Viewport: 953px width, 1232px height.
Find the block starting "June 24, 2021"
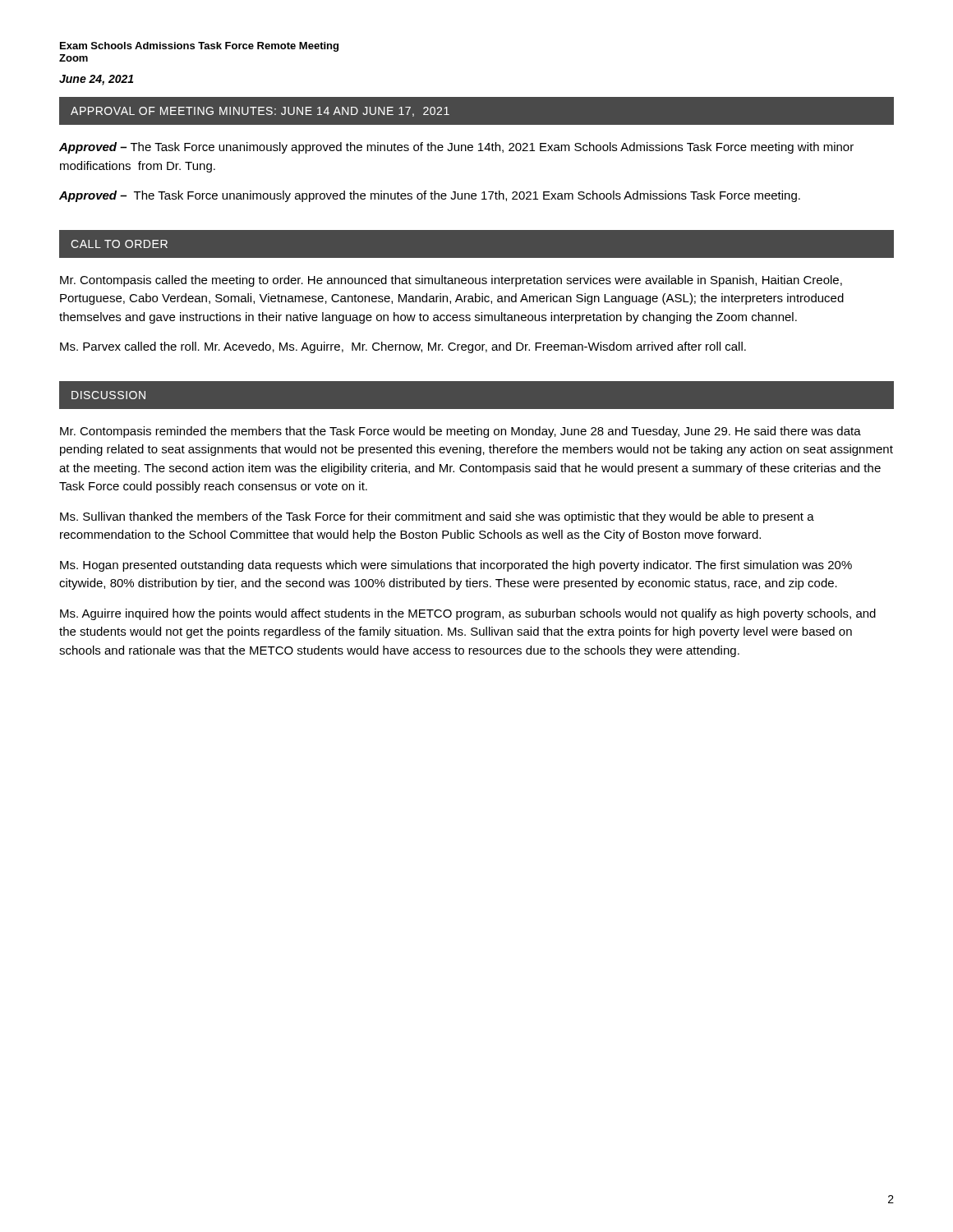[x=97, y=79]
